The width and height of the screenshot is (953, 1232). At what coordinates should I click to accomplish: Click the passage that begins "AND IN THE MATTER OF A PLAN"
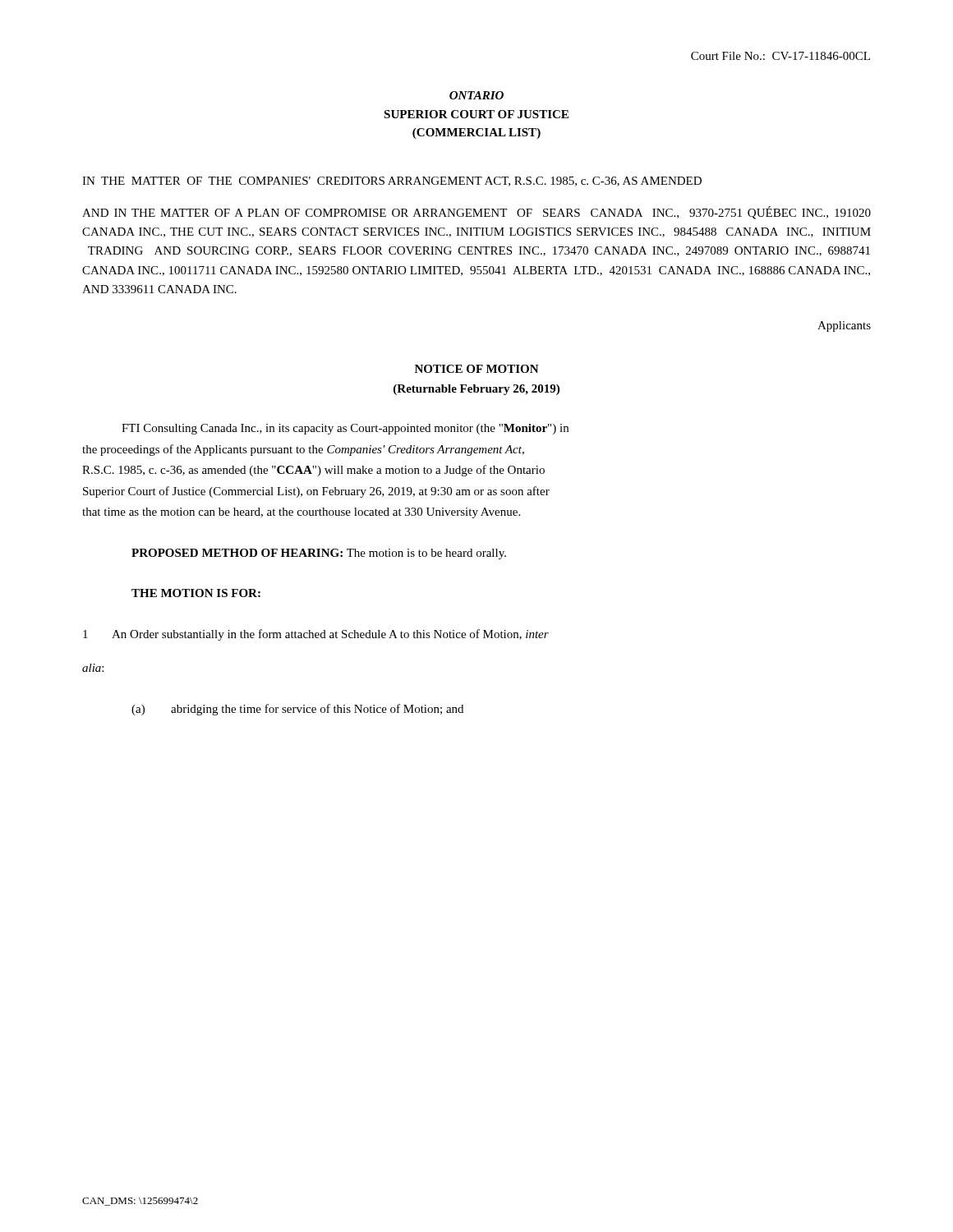[x=476, y=251]
